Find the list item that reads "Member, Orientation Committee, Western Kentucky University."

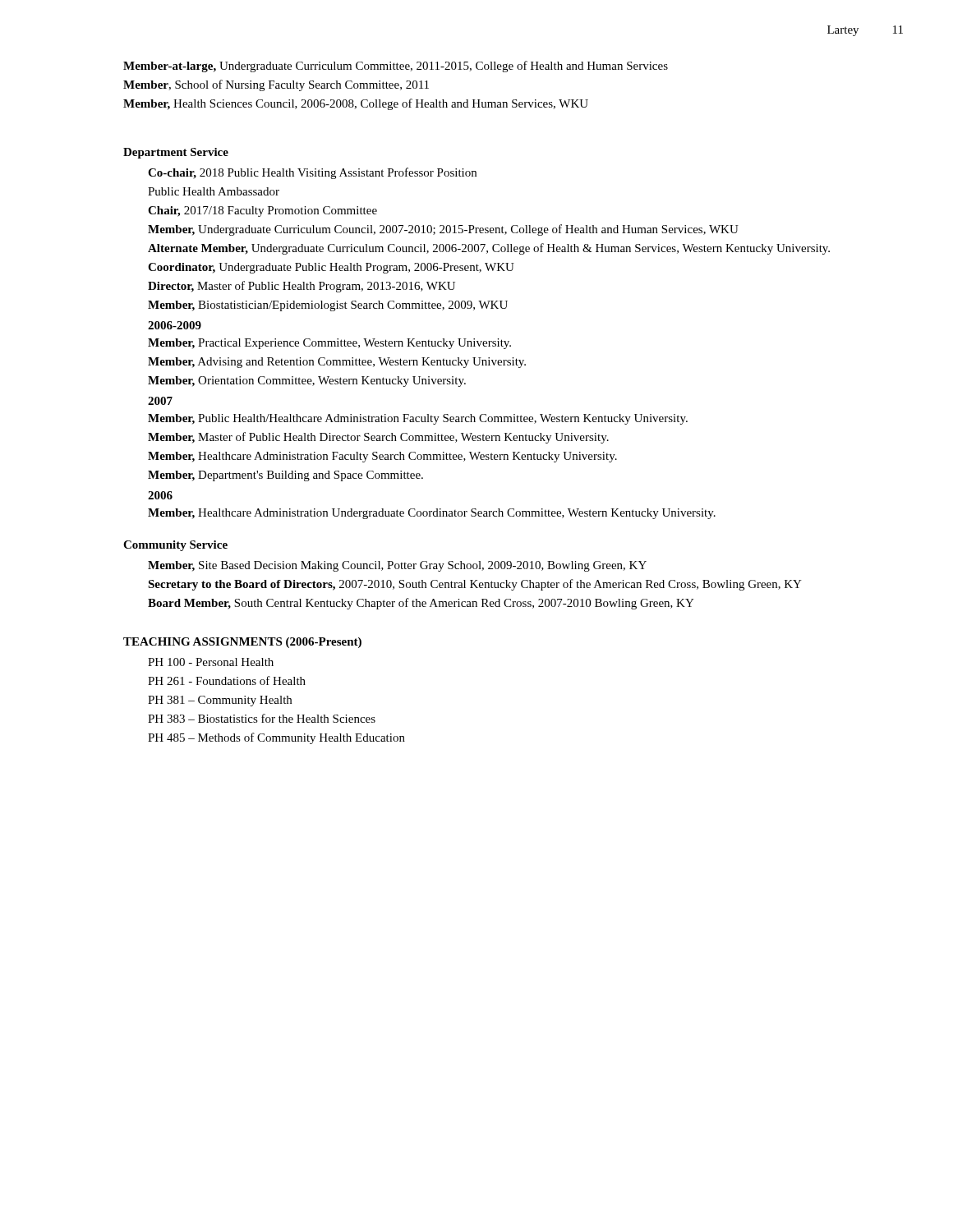(x=307, y=380)
